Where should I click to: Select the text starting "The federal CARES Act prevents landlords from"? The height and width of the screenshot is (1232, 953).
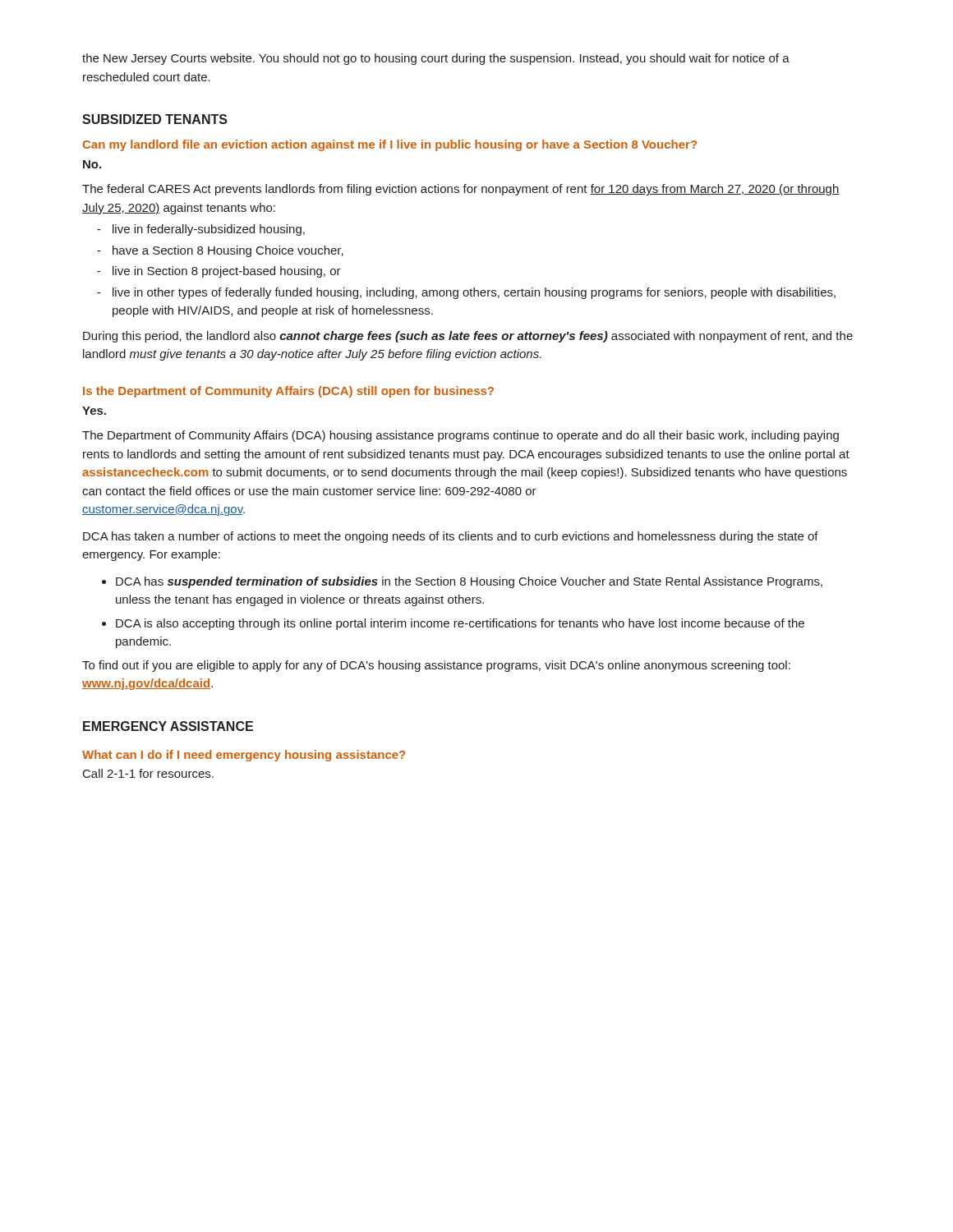coord(461,198)
